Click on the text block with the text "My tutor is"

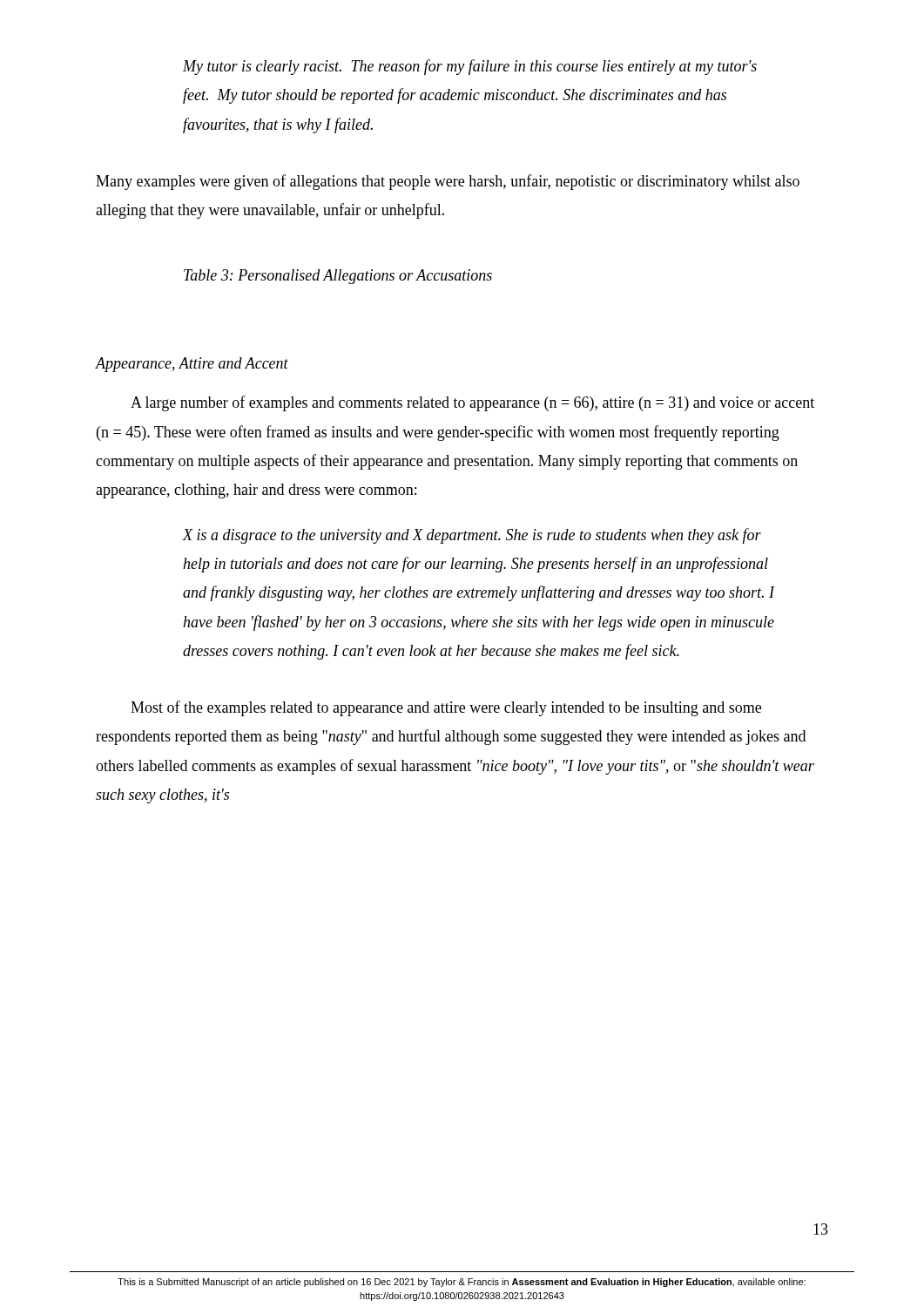[x=470, y=95]
